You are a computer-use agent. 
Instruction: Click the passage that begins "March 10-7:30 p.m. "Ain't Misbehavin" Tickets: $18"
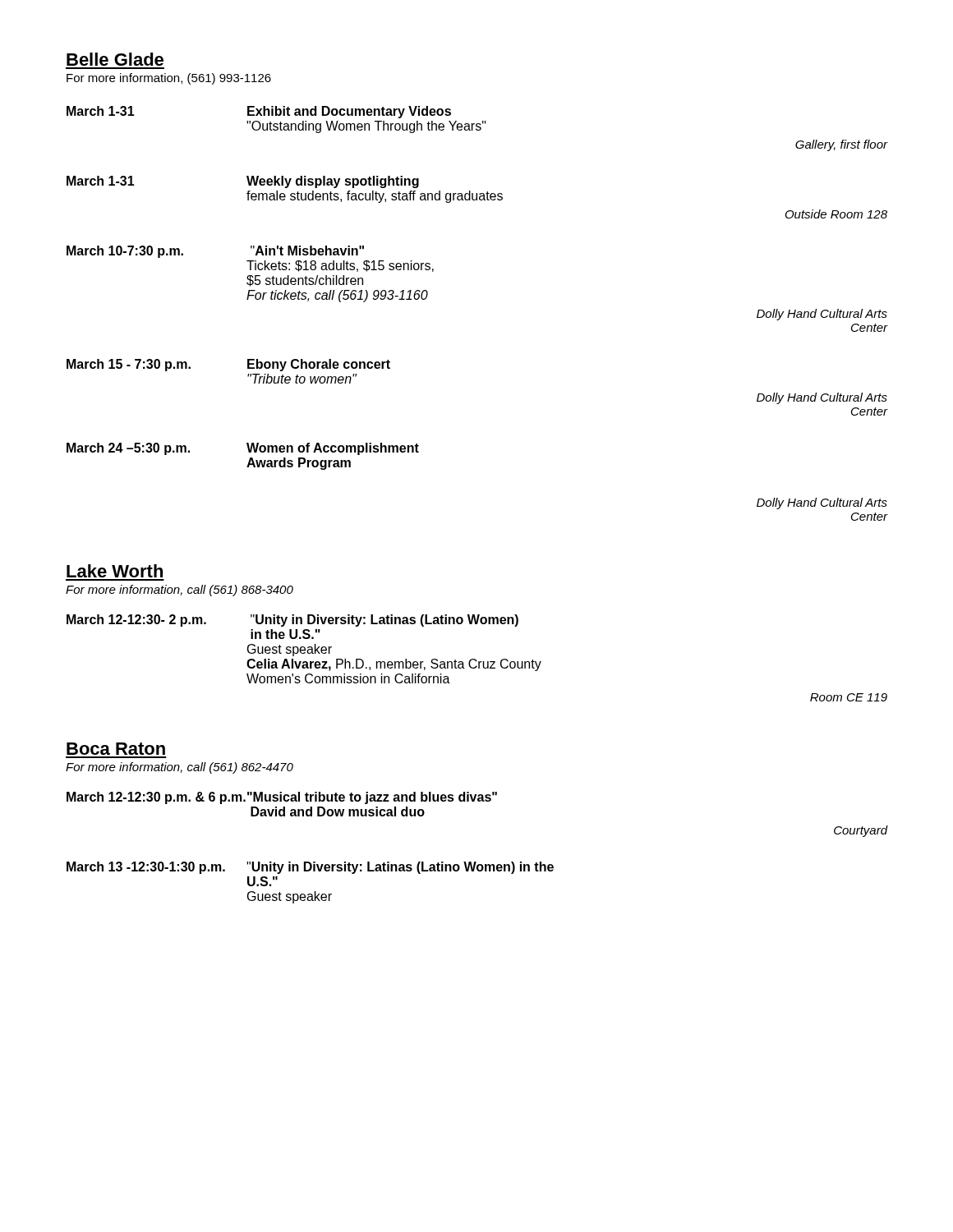click(x=118, y=252)
